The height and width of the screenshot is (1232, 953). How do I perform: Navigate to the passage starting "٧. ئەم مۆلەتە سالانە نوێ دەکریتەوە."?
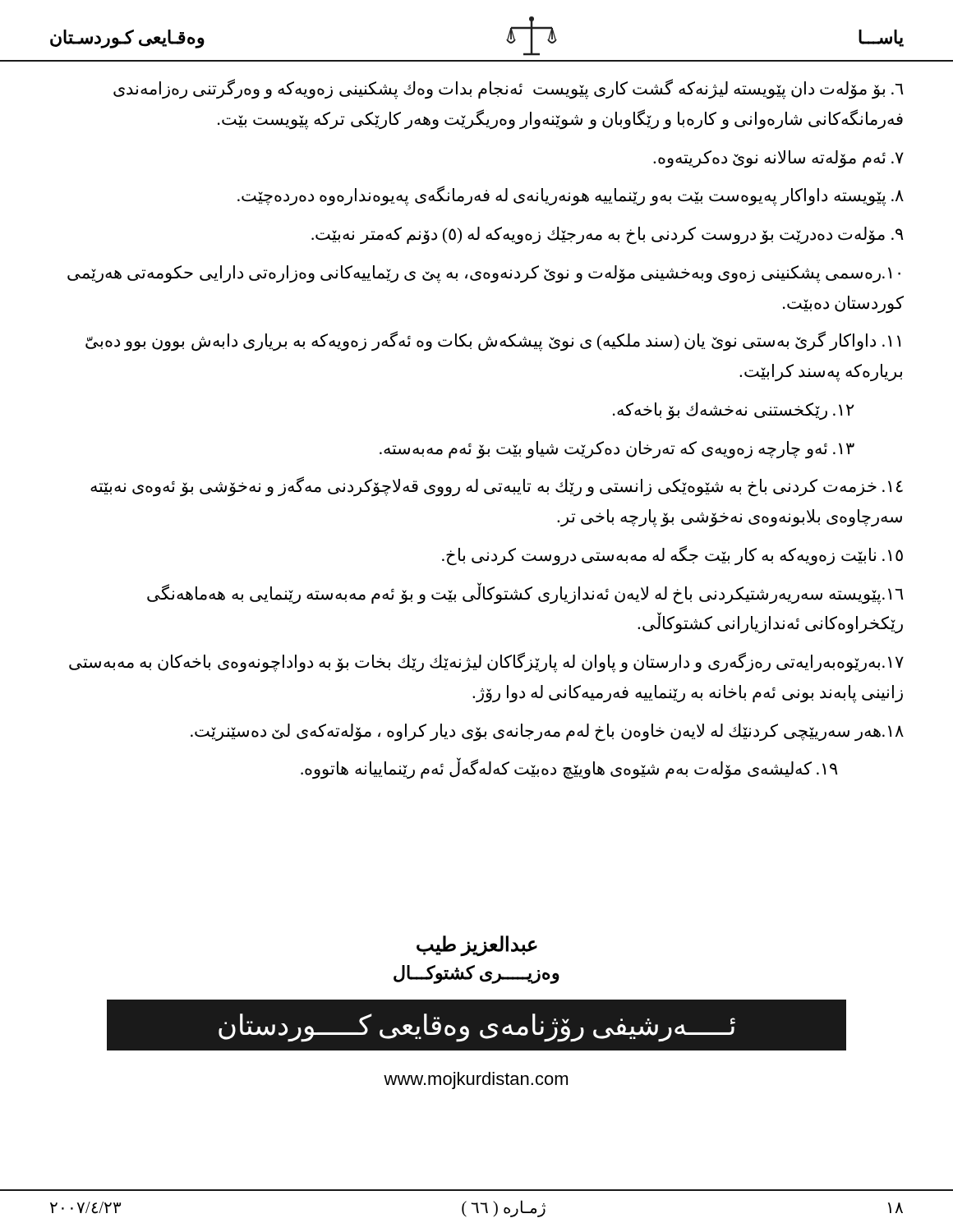pos(778,157)
